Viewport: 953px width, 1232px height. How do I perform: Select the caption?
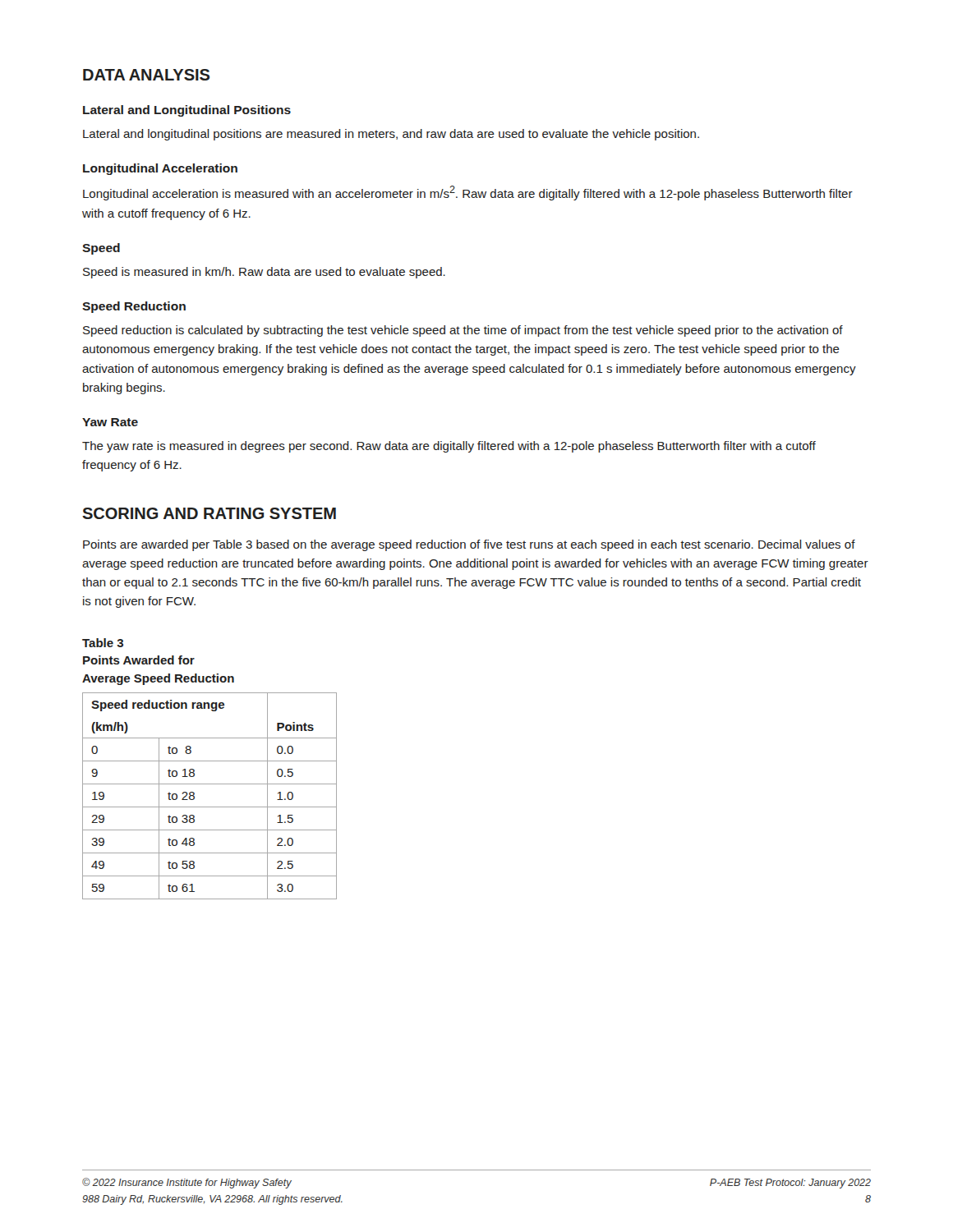[158, 660]
